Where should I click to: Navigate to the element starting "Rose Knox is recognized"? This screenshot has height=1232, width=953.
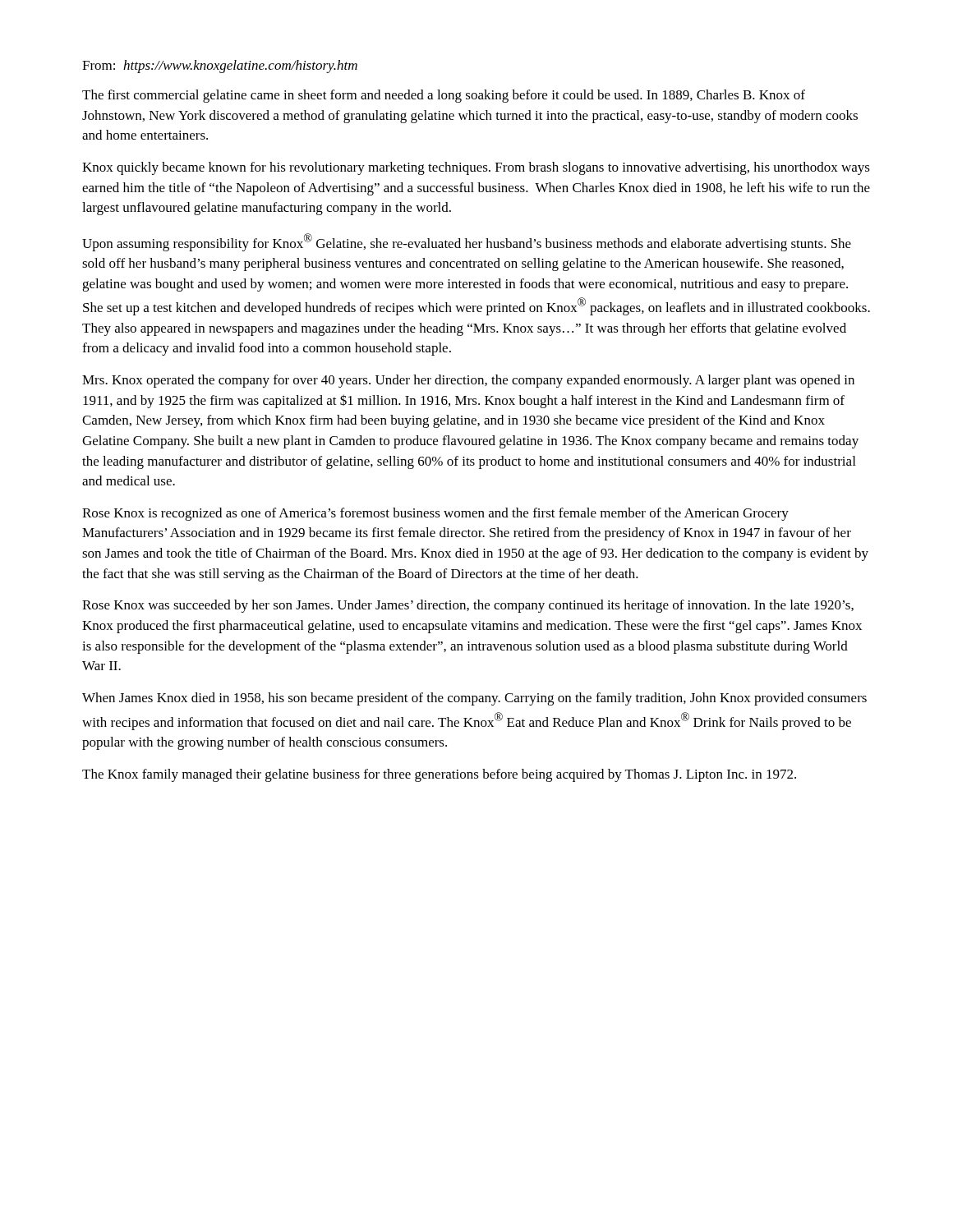[x=476, y=544]
